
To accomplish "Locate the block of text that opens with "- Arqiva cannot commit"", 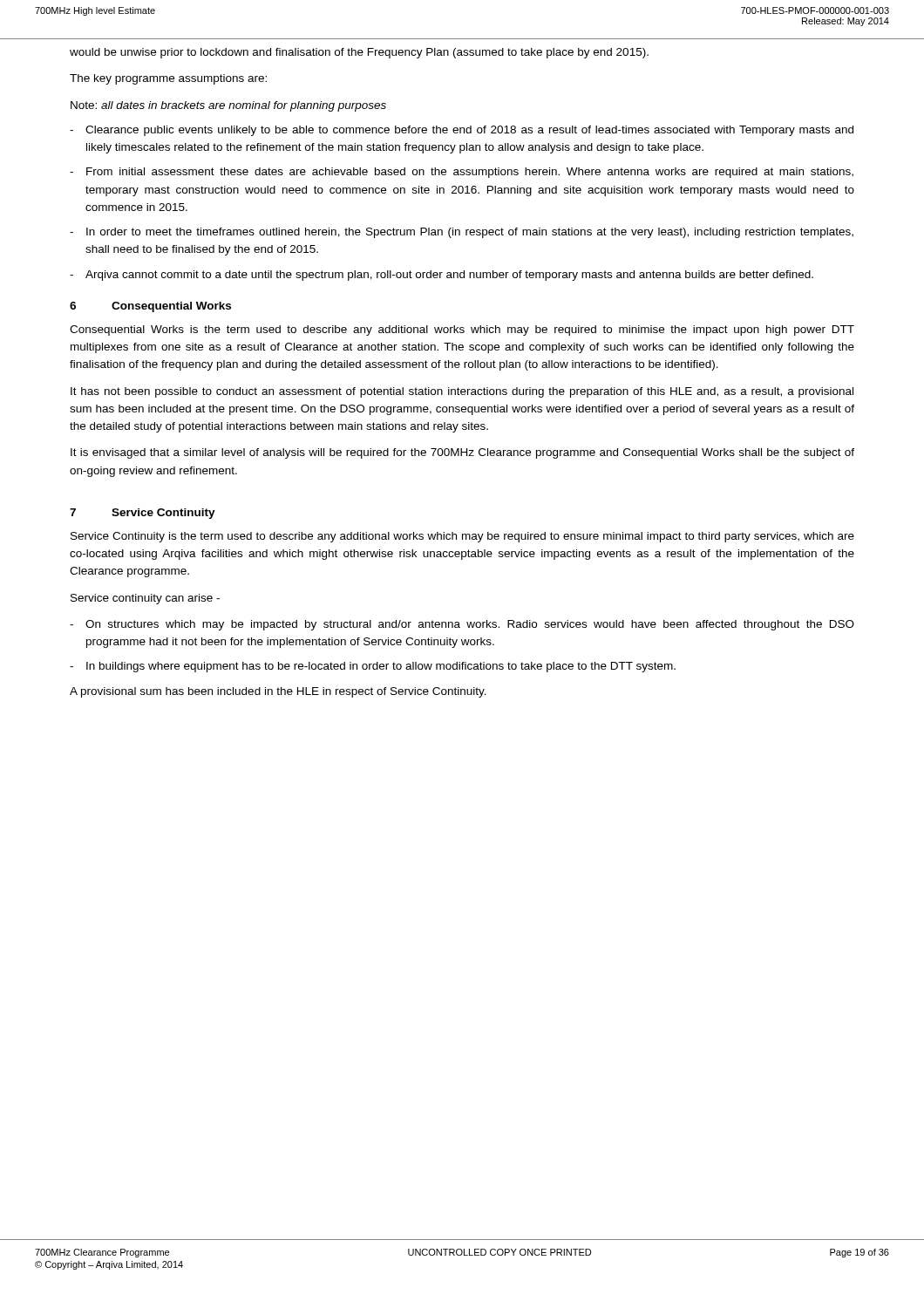I will click(462, 274).
